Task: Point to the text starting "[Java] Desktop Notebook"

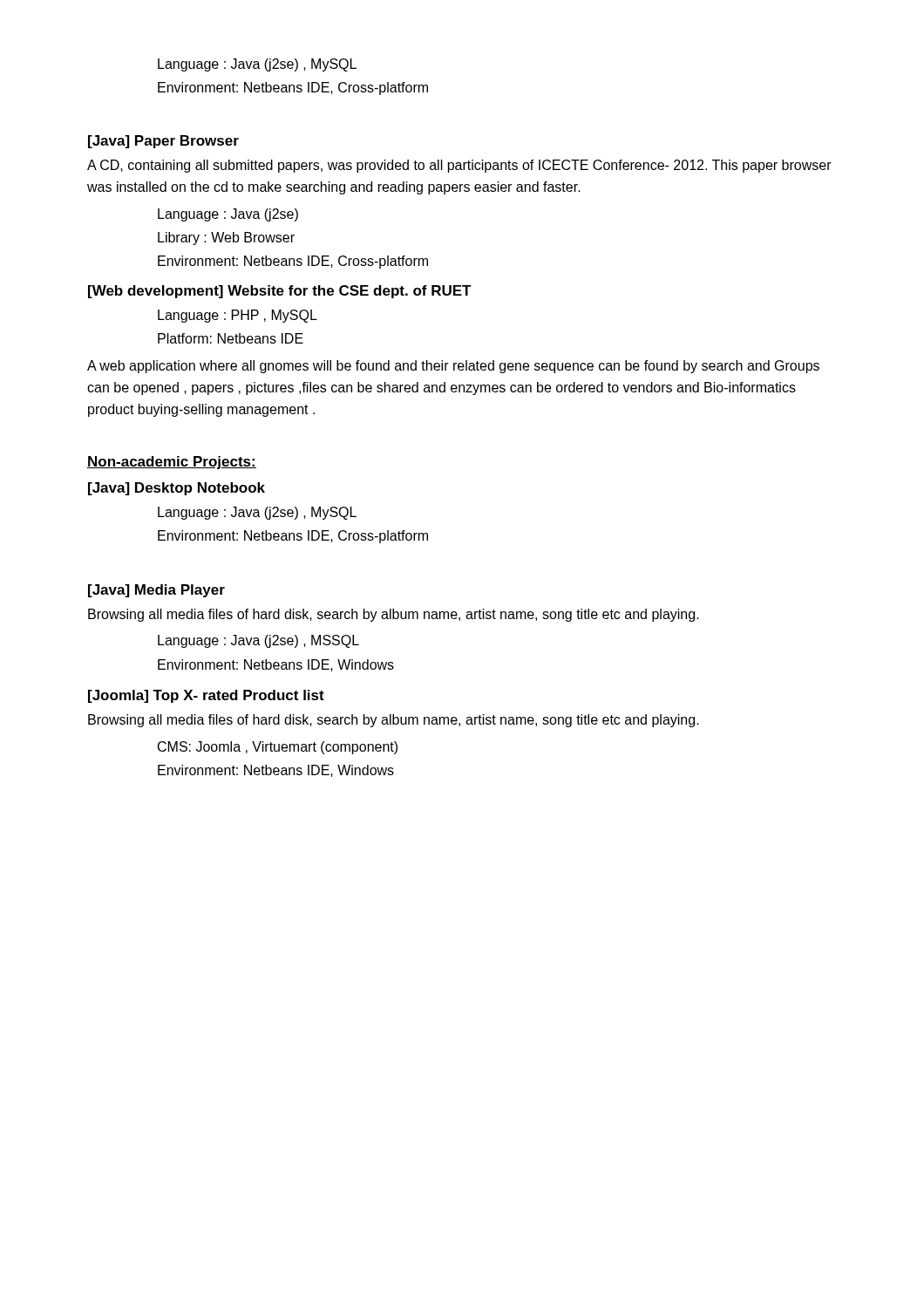Action: tap(176, 488)
